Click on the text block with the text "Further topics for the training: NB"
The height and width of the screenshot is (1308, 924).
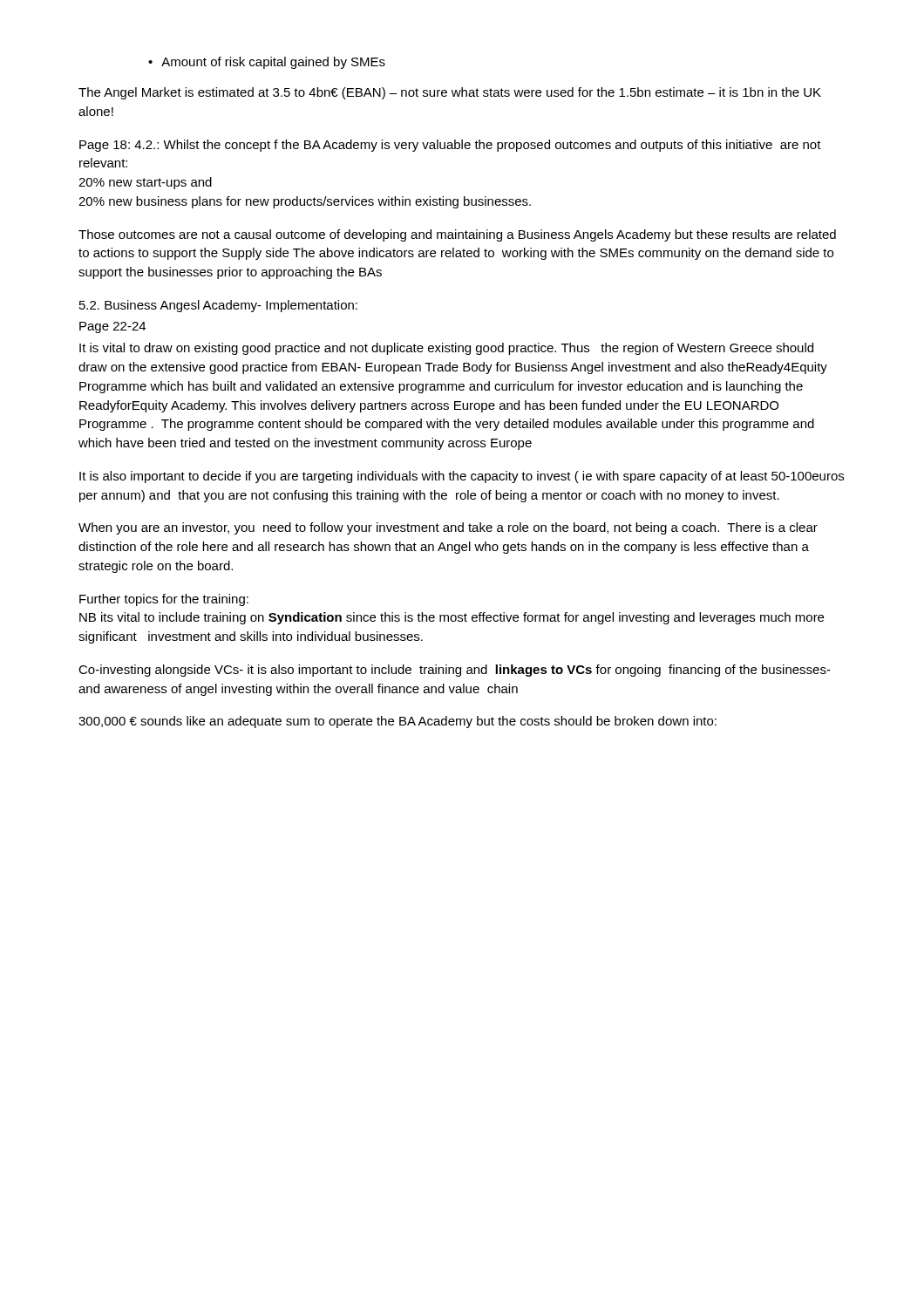tap(452, 617)
